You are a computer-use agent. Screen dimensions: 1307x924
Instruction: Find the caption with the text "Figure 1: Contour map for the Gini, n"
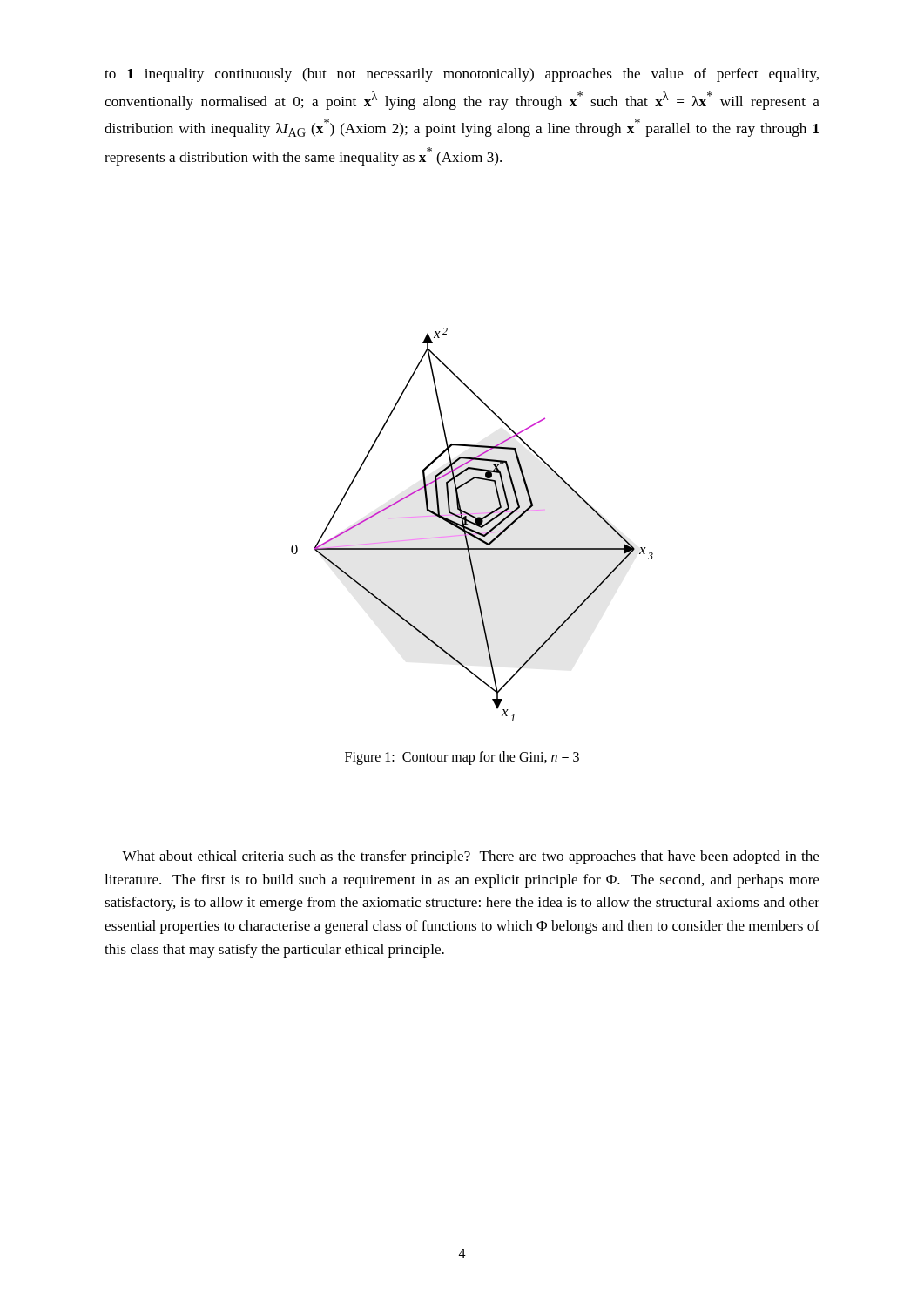click(462, 757)
